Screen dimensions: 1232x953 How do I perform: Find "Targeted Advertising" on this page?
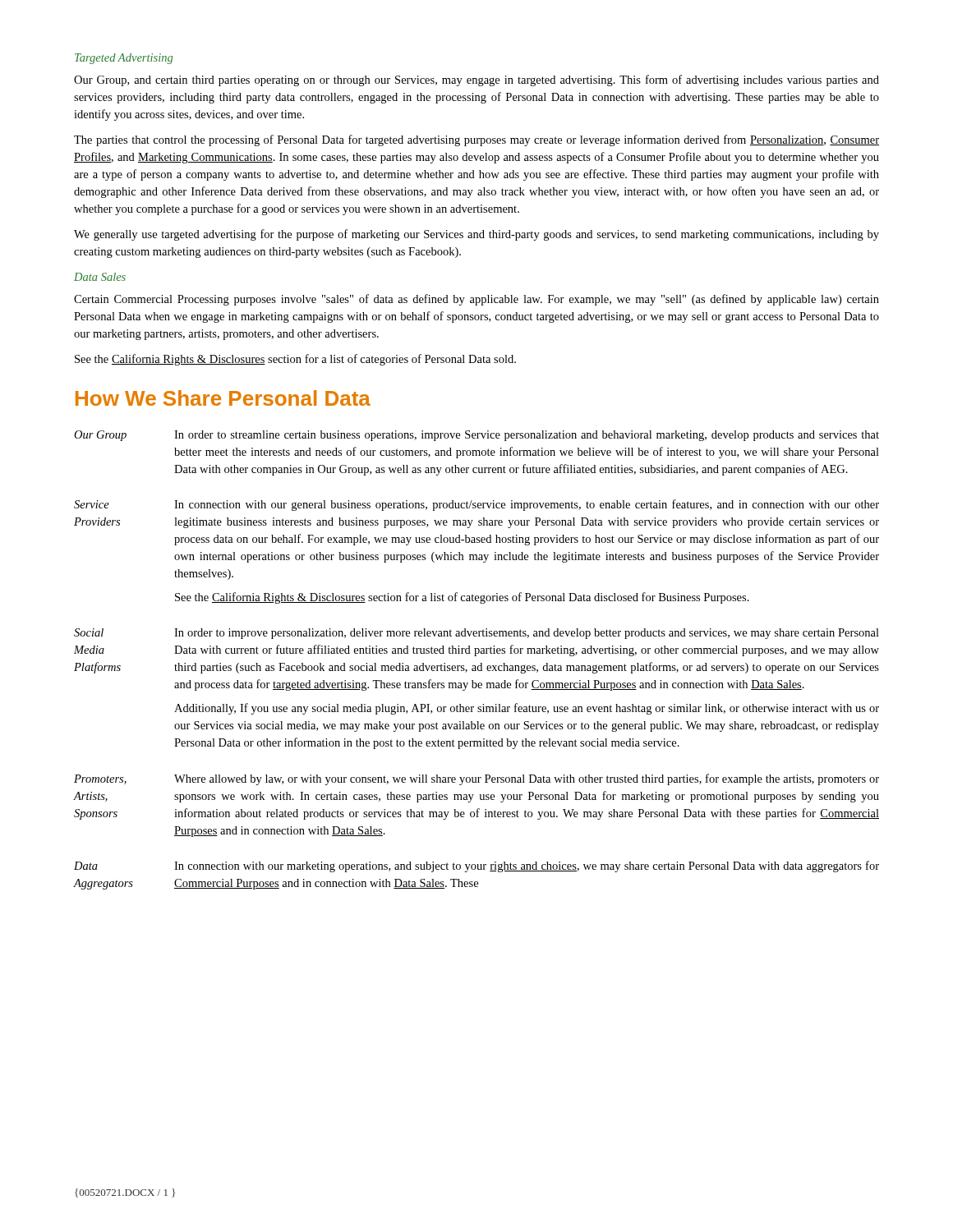(124, 59)
